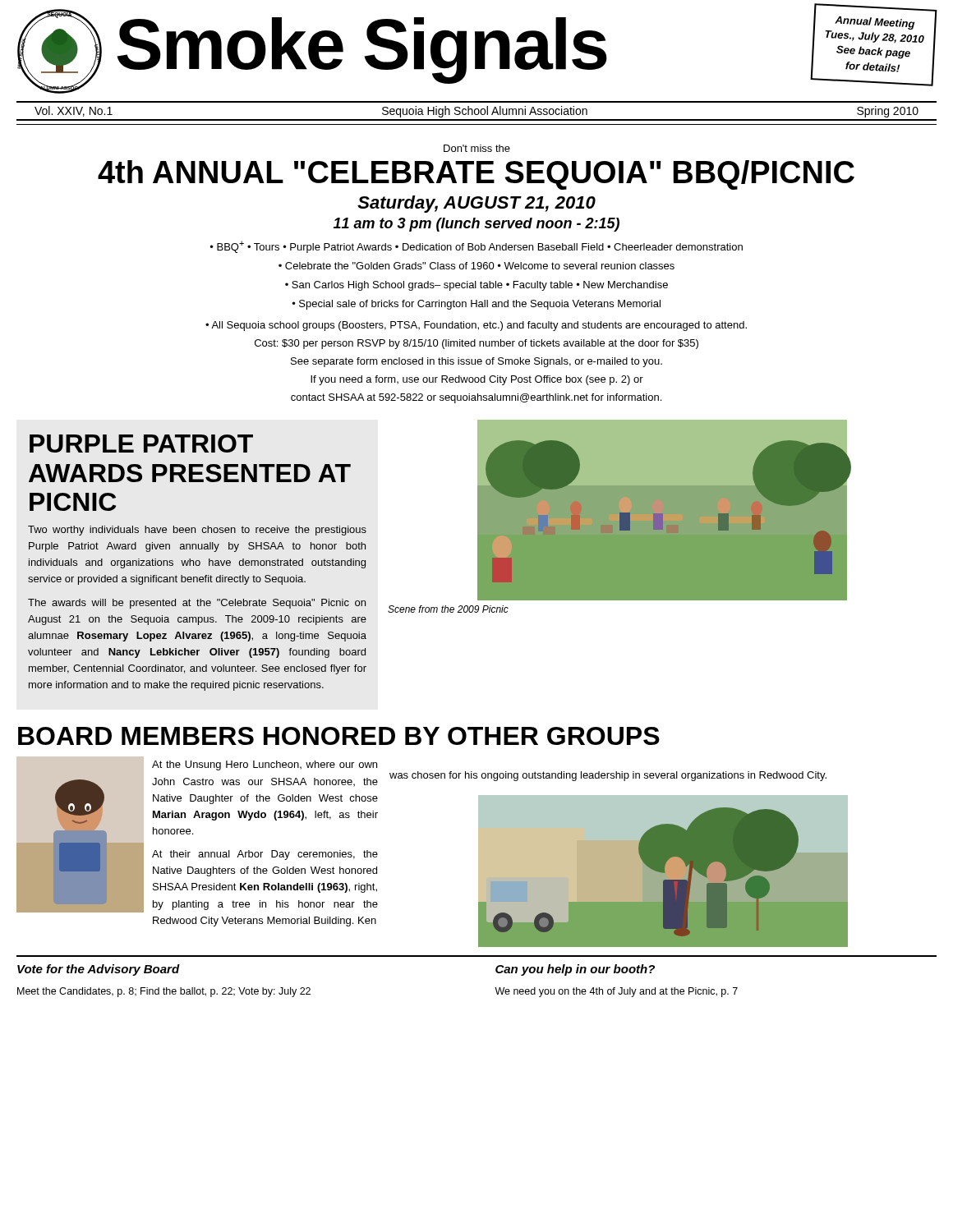Locate the title containing "Smoke Signals"
Image resolution: width=953 pixels, height=1232 pixels.
[x=361, y=44]
